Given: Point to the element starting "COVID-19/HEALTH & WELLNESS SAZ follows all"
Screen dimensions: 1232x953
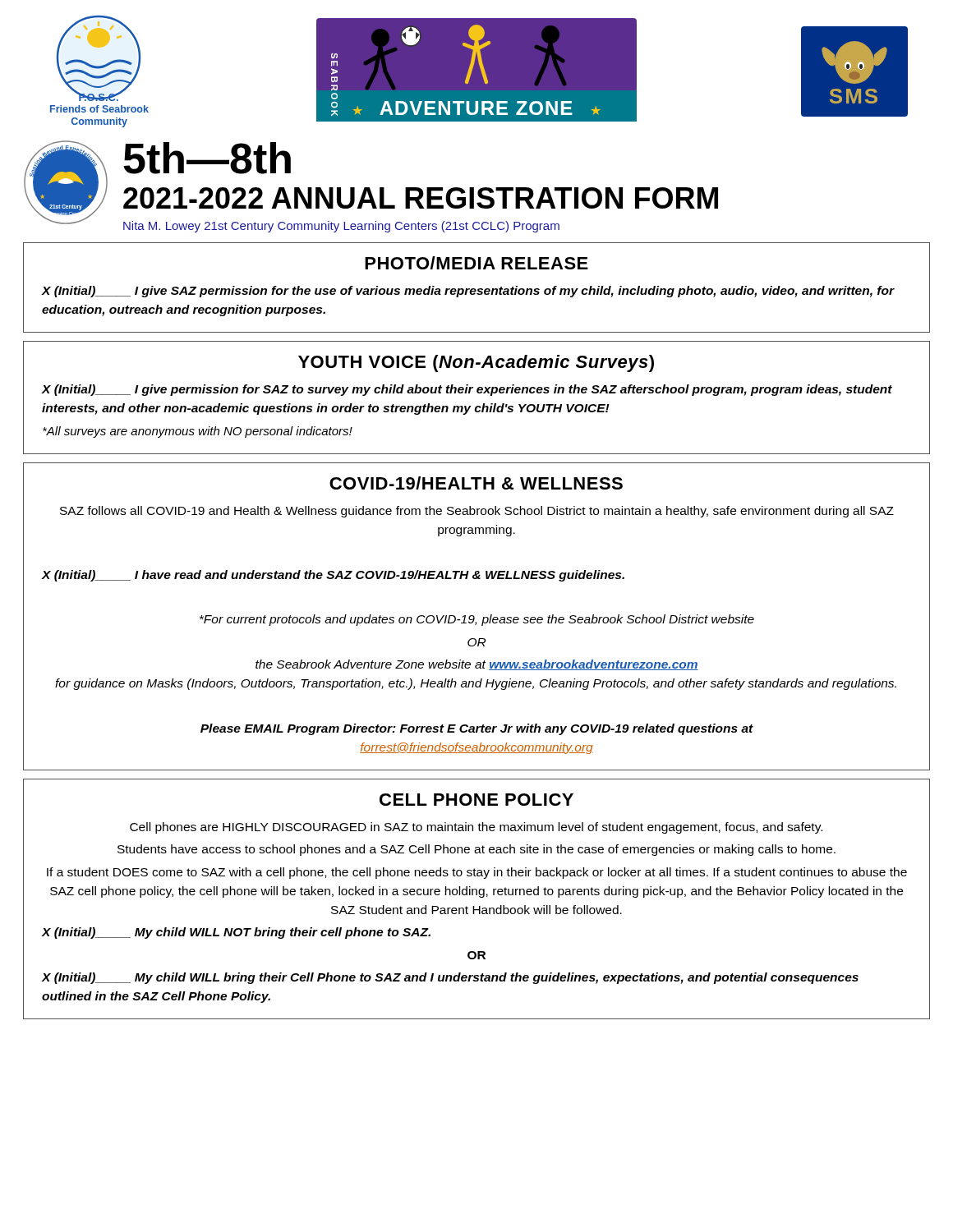Looking at the screenshot, I should tap(476, 615).
